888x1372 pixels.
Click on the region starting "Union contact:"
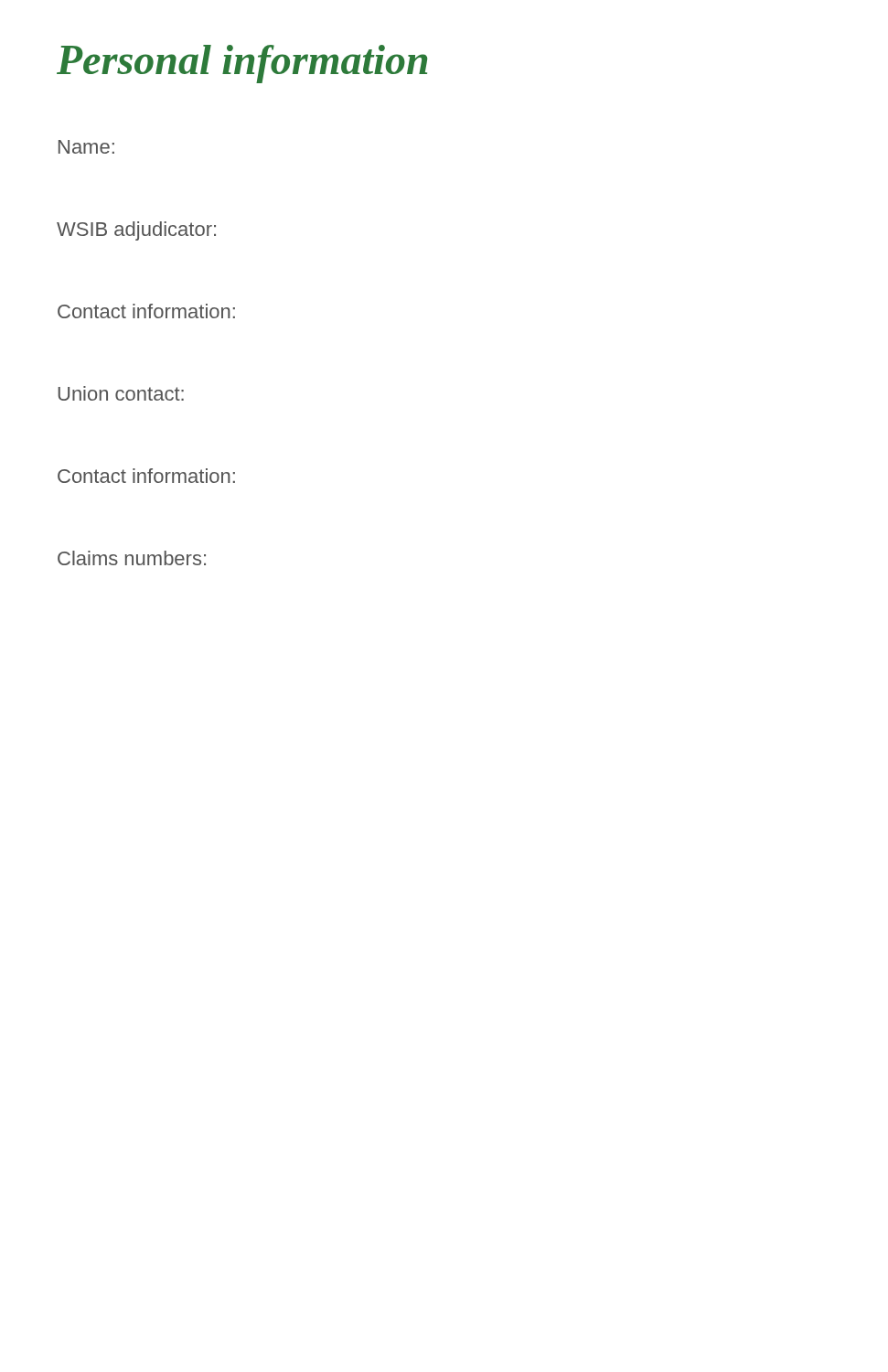pyautogui.click(x=121, y=394)
